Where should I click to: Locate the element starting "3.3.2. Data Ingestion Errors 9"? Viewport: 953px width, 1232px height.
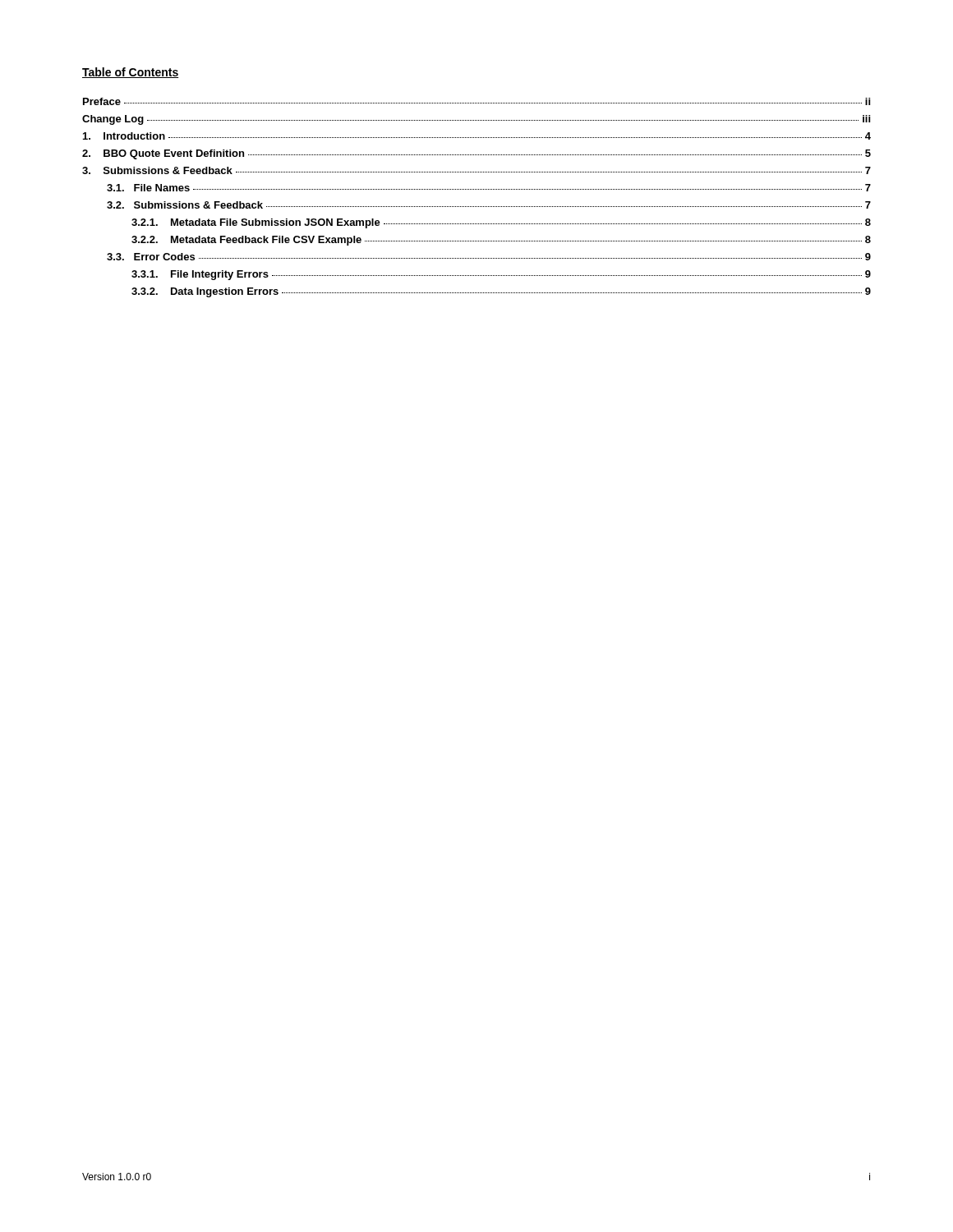[x=501, y=290]
